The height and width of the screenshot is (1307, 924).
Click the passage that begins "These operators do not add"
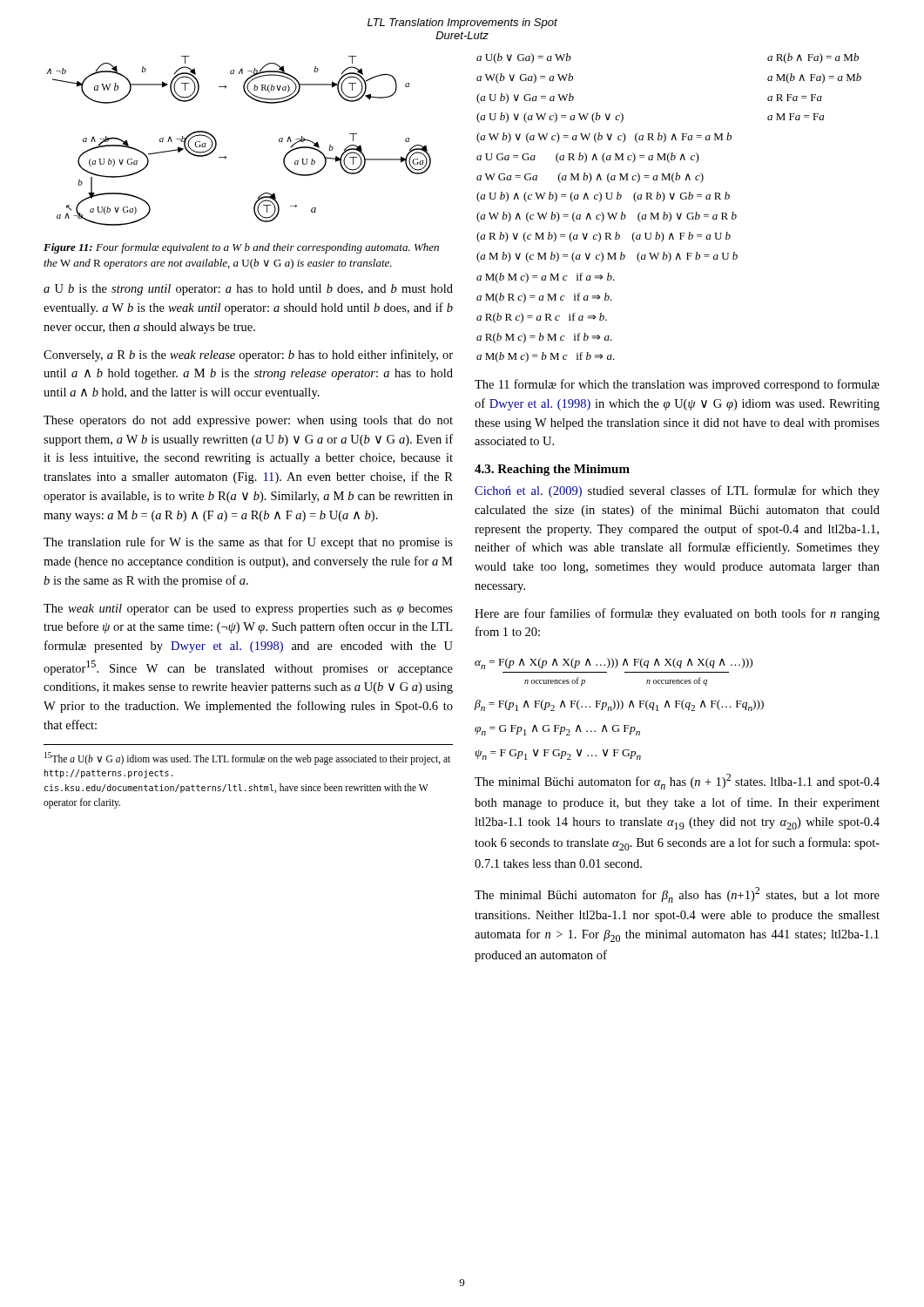point(248,467)
